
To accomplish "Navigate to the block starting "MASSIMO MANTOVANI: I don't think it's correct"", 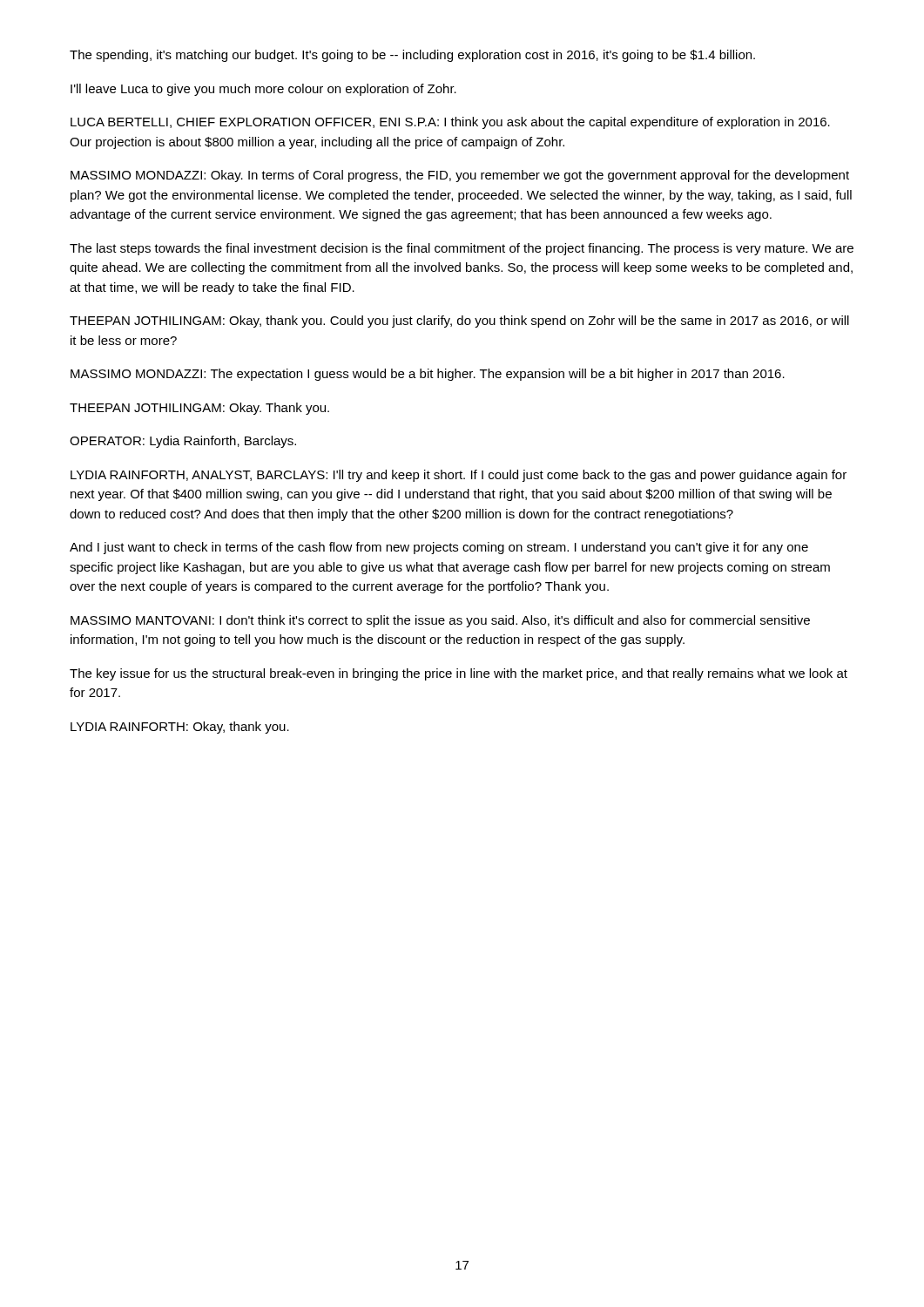I will click(440, 629).
